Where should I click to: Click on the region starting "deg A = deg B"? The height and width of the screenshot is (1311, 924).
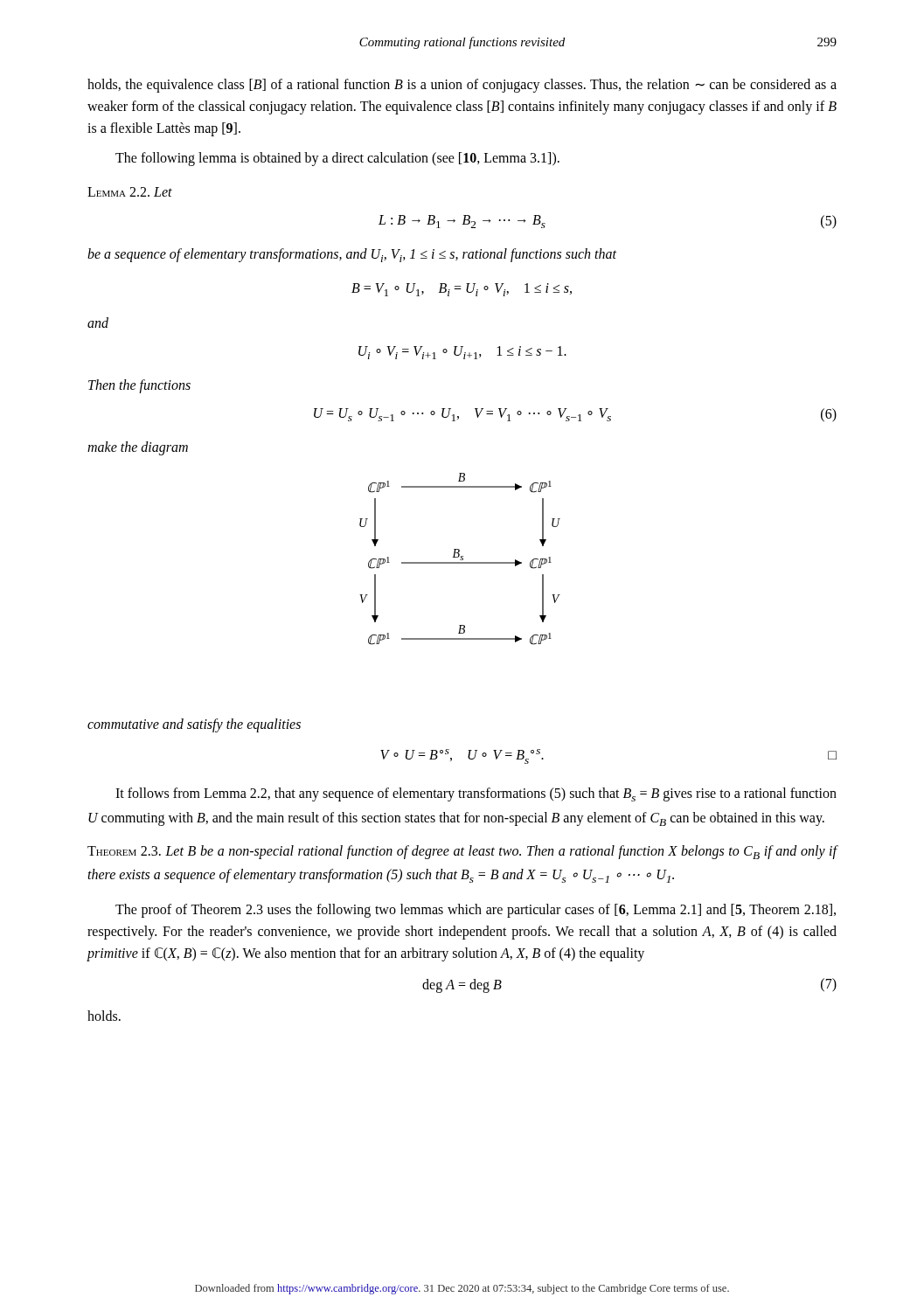[x=450, y=985]
